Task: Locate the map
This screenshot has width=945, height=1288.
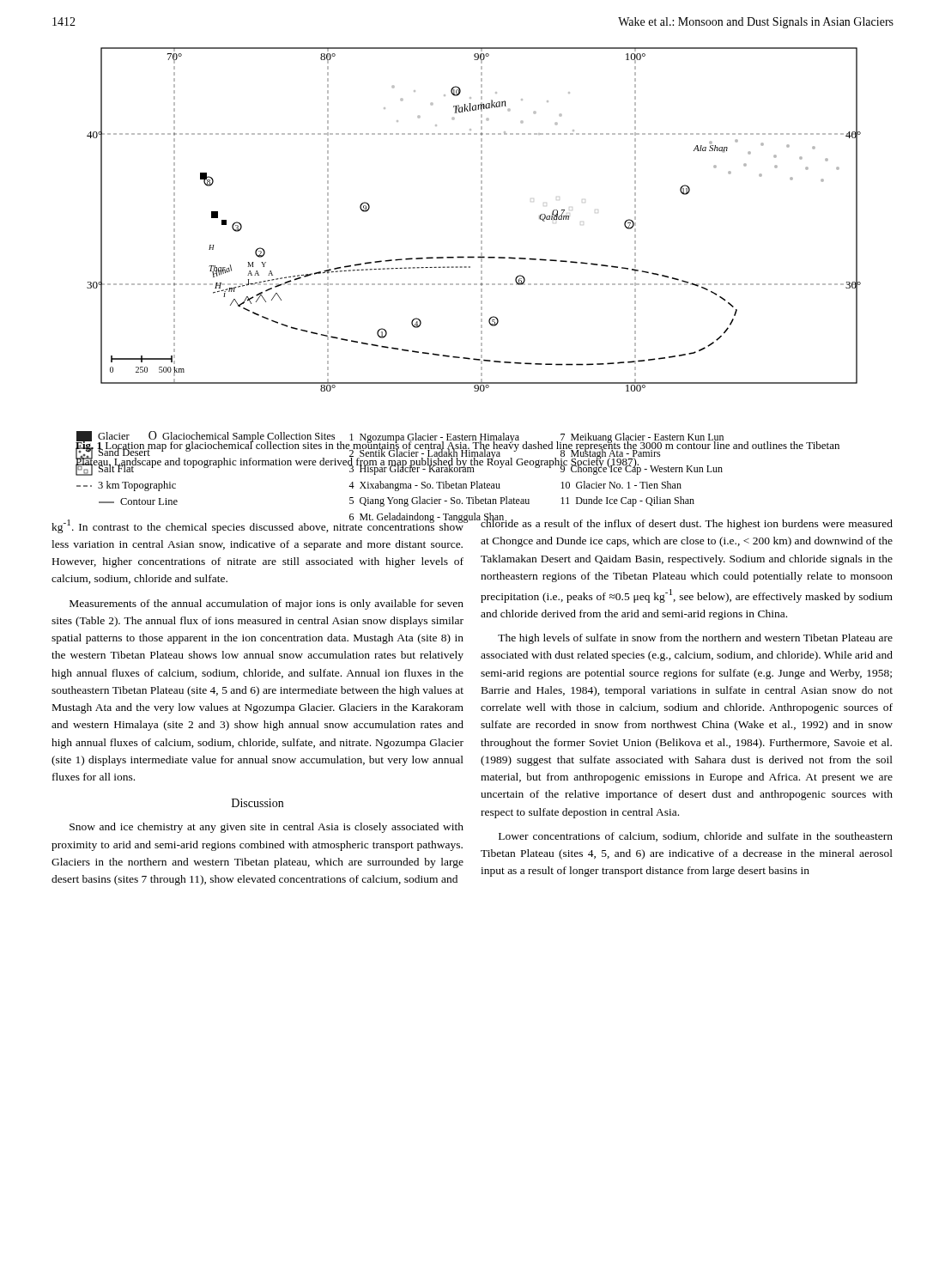Action: coord(473,281)
